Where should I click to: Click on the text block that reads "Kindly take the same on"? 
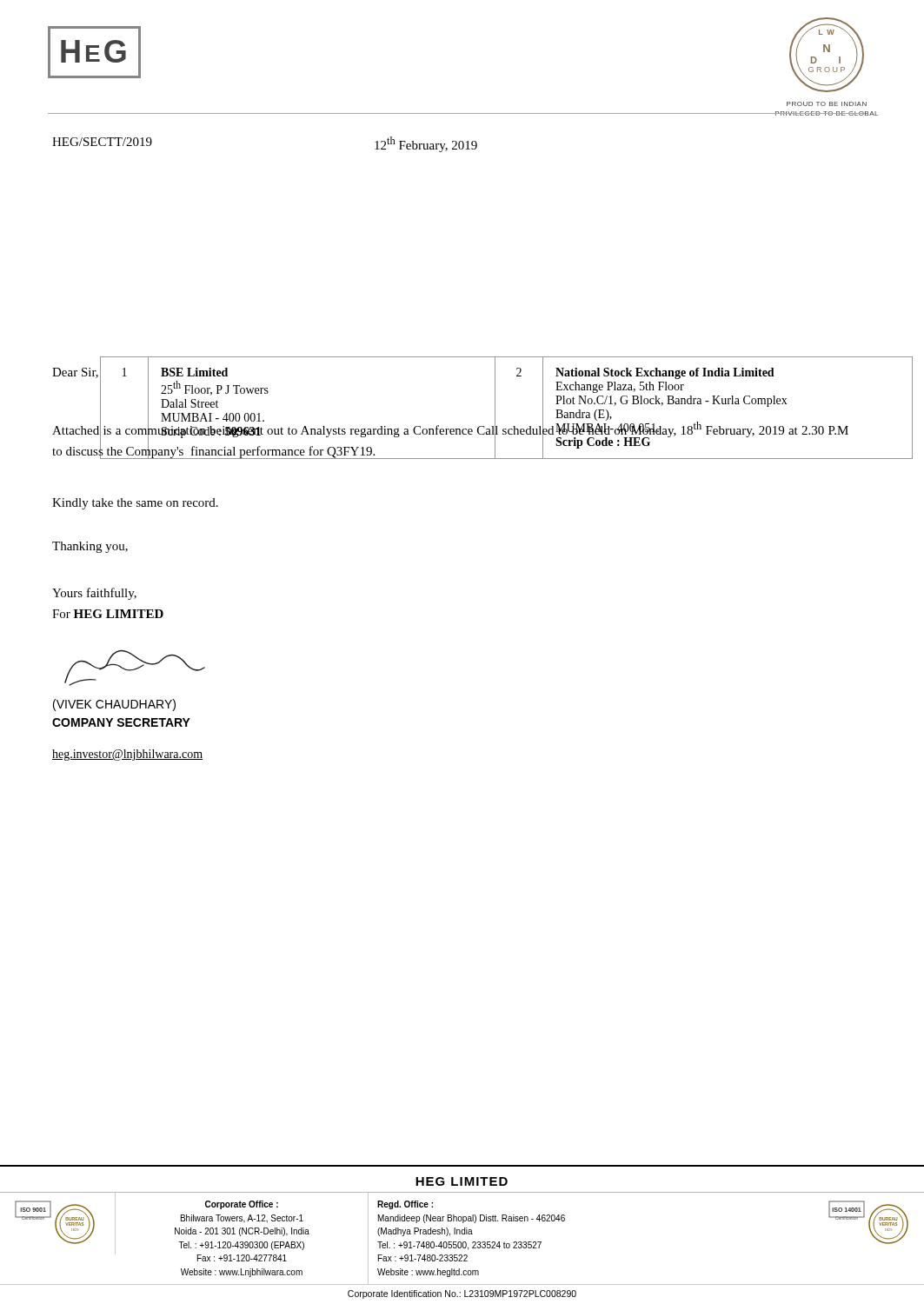135,502
